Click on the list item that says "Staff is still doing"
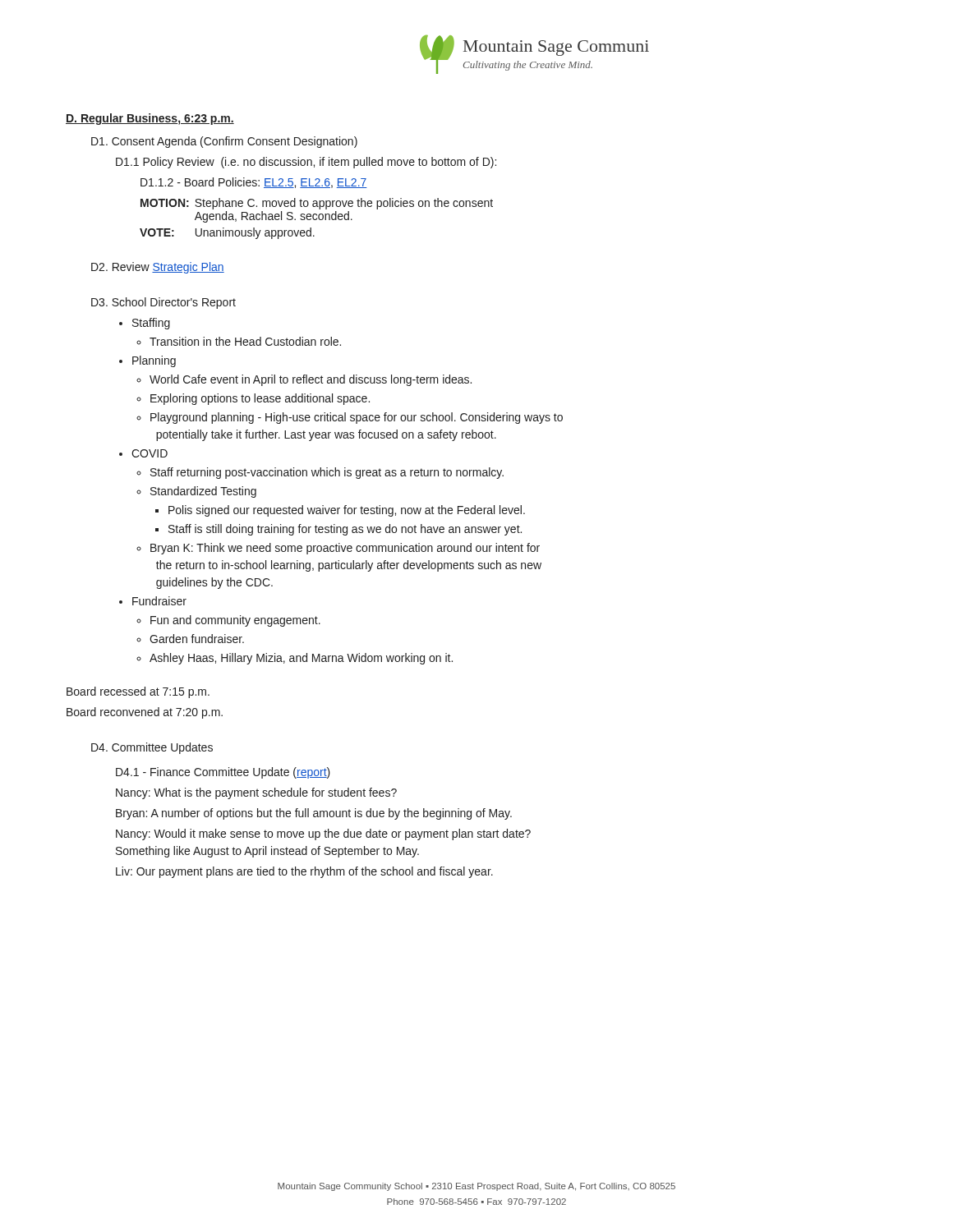This screenshot has width=953, height=1232. coord(345,529)
